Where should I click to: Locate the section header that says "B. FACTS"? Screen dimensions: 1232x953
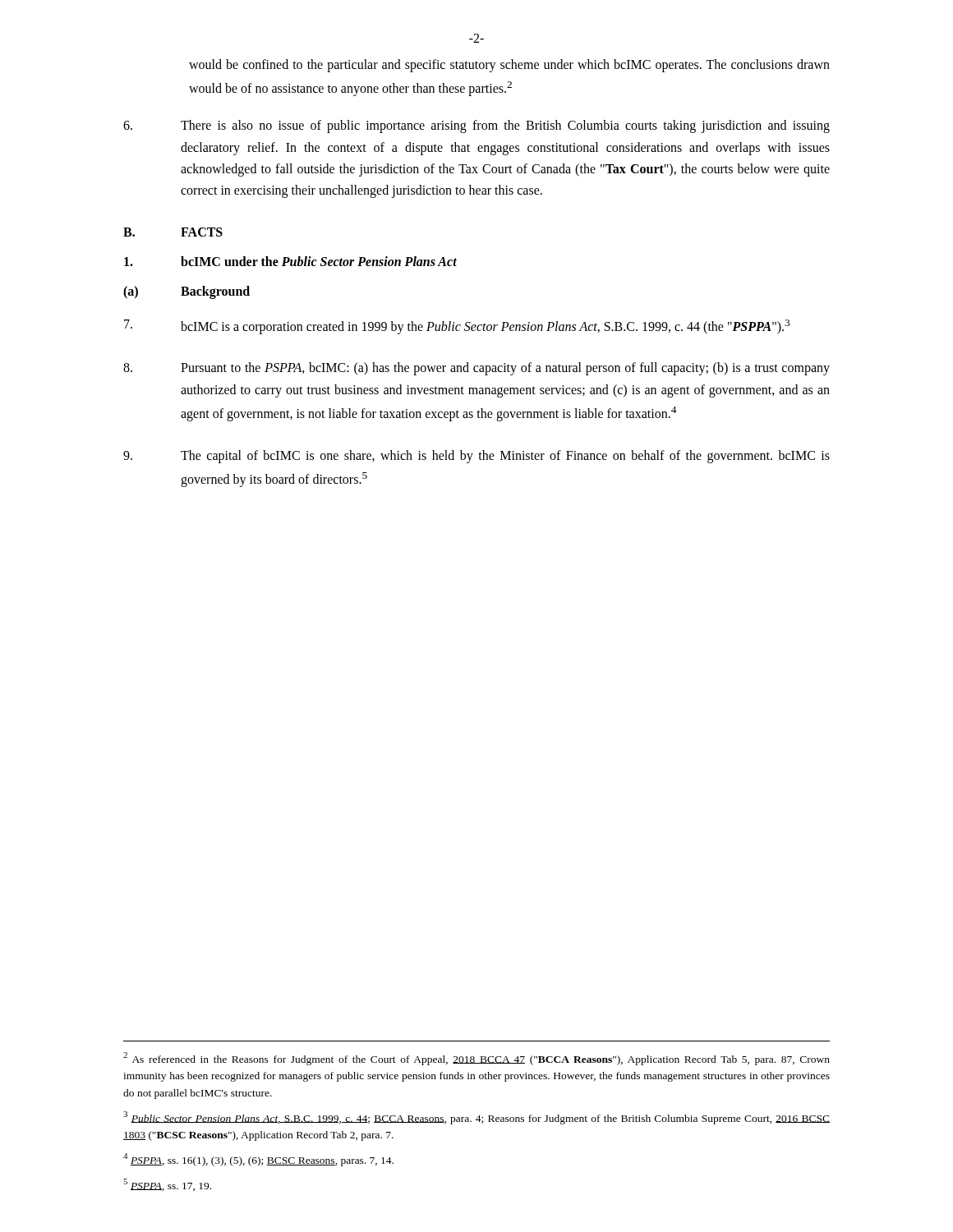pos(173,232)
